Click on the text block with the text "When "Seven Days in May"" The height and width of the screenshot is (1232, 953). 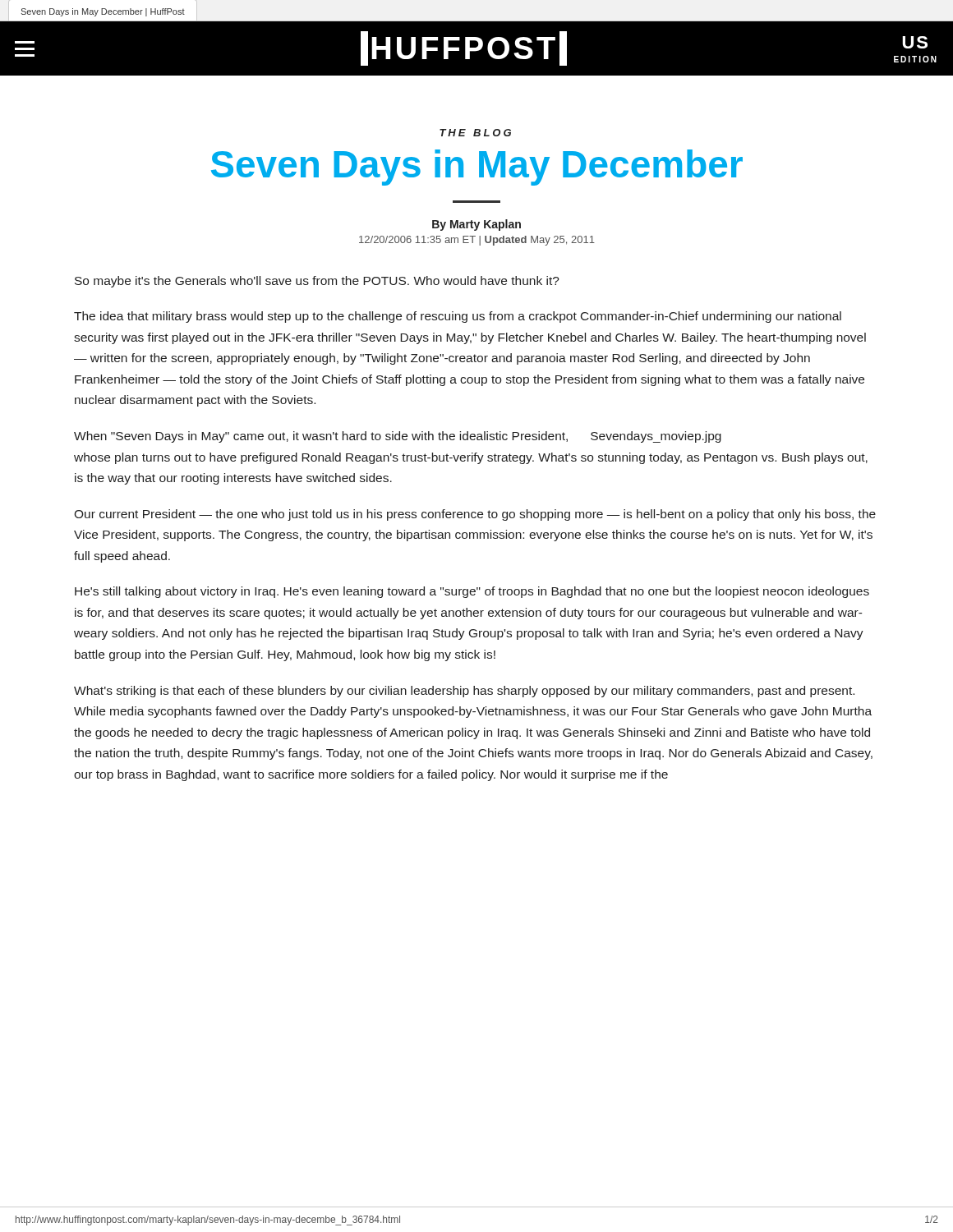pyautogui.click(x=471, y=457)
